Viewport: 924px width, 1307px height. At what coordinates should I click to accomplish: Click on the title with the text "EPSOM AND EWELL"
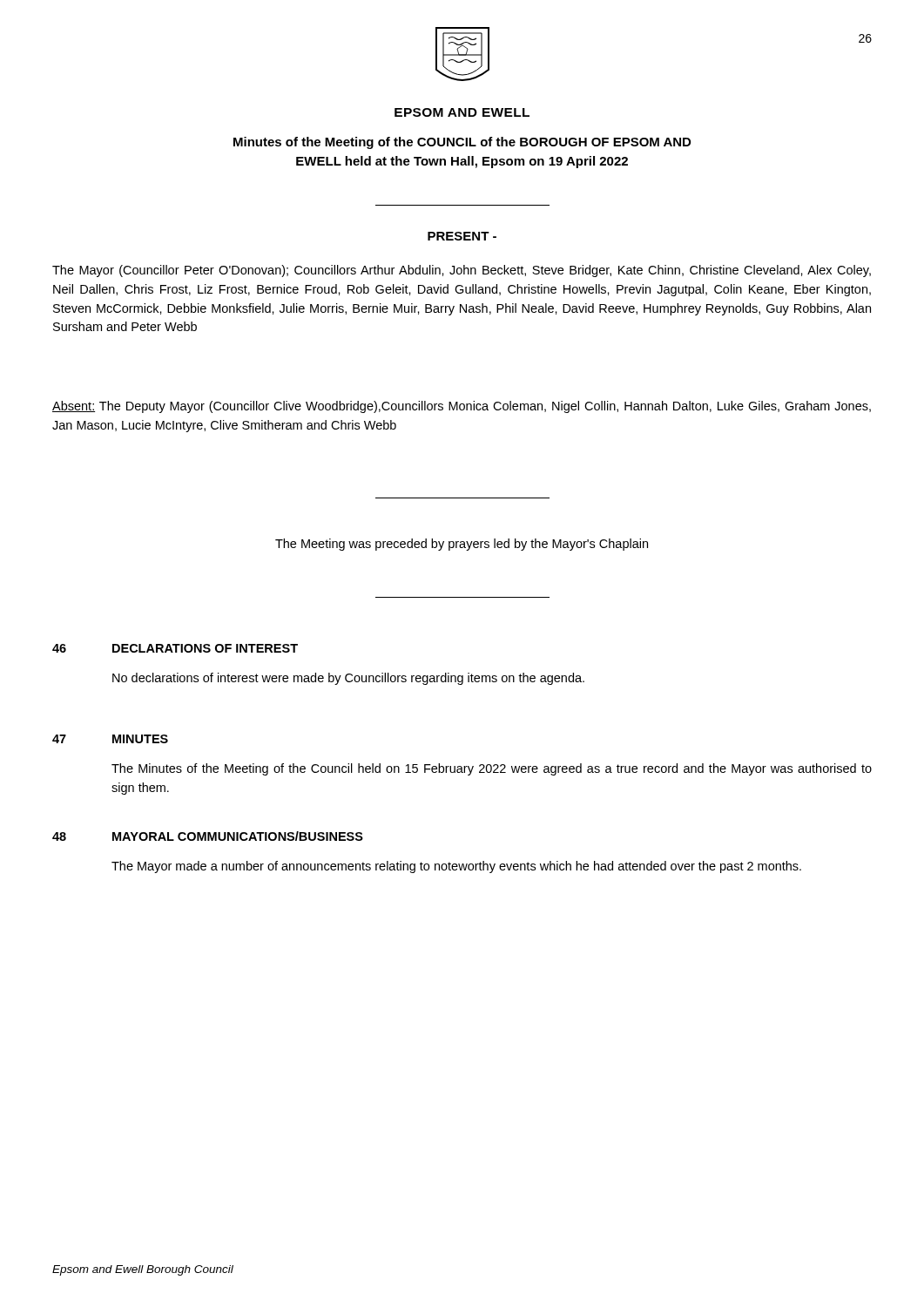tap(462, 112)
